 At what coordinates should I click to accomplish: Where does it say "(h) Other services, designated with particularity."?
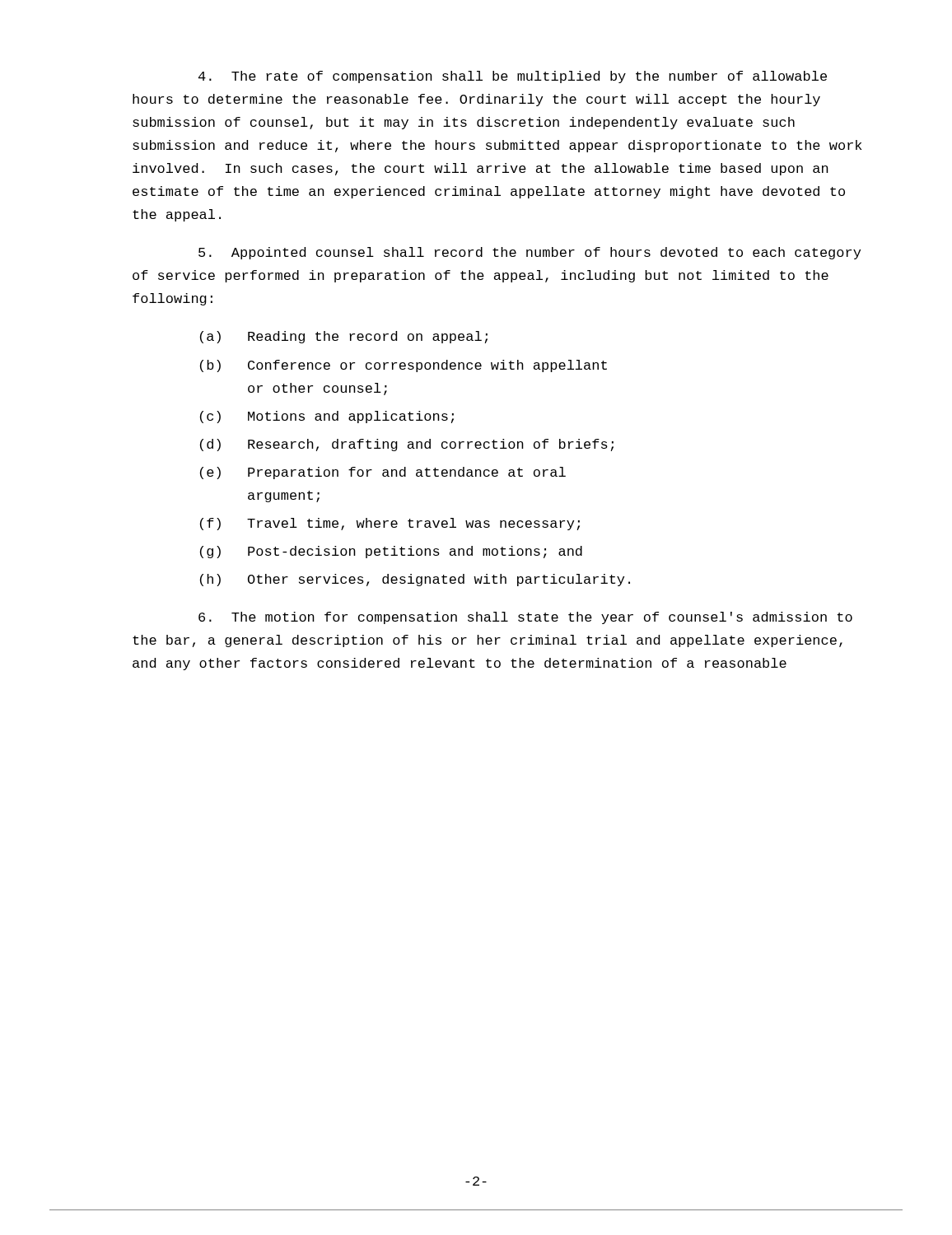(x=534, y=580)
